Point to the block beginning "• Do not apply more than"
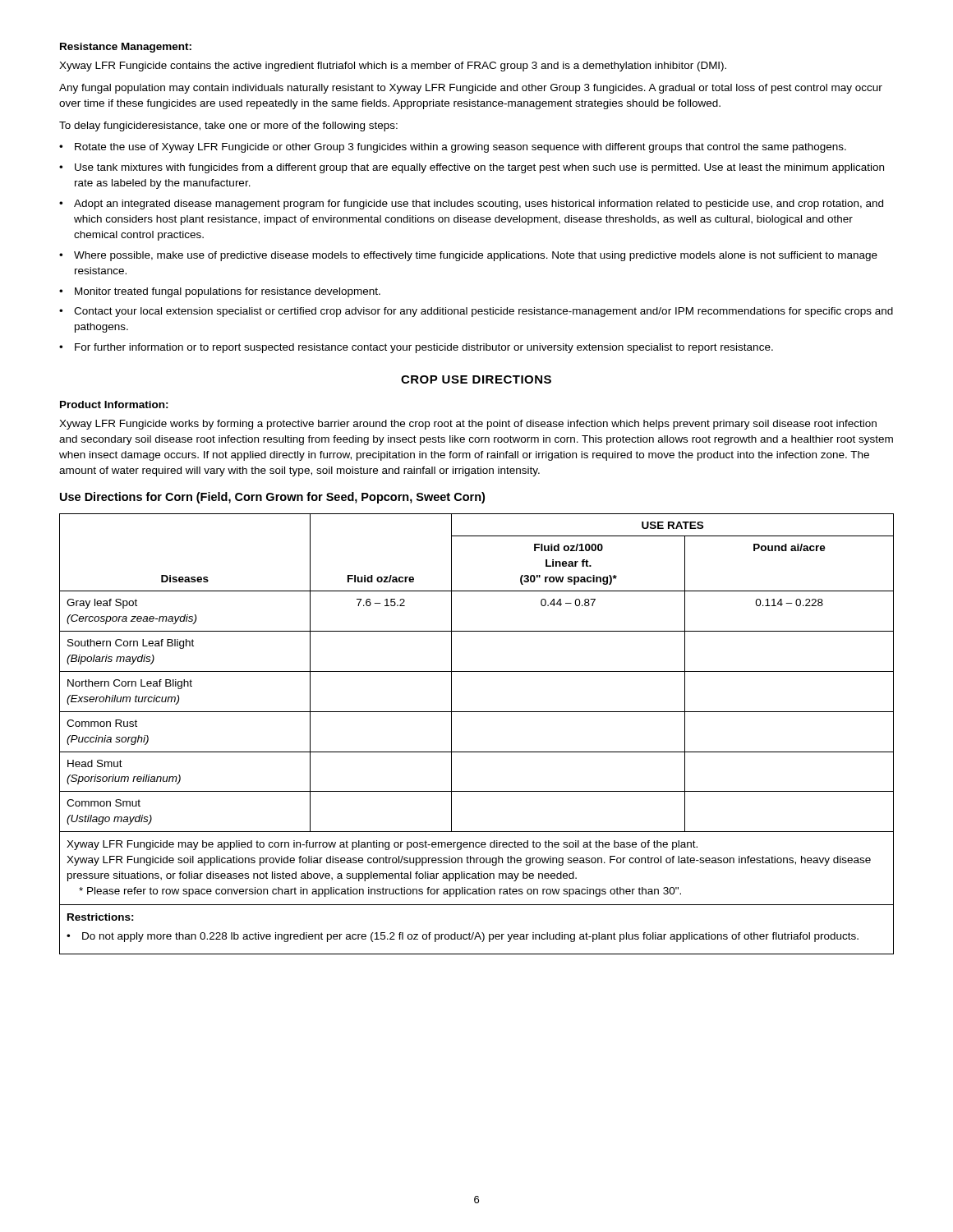Image resolution: width=953 pixels, height=1232 pixels. pyautogui.click(x=476, y=936)
